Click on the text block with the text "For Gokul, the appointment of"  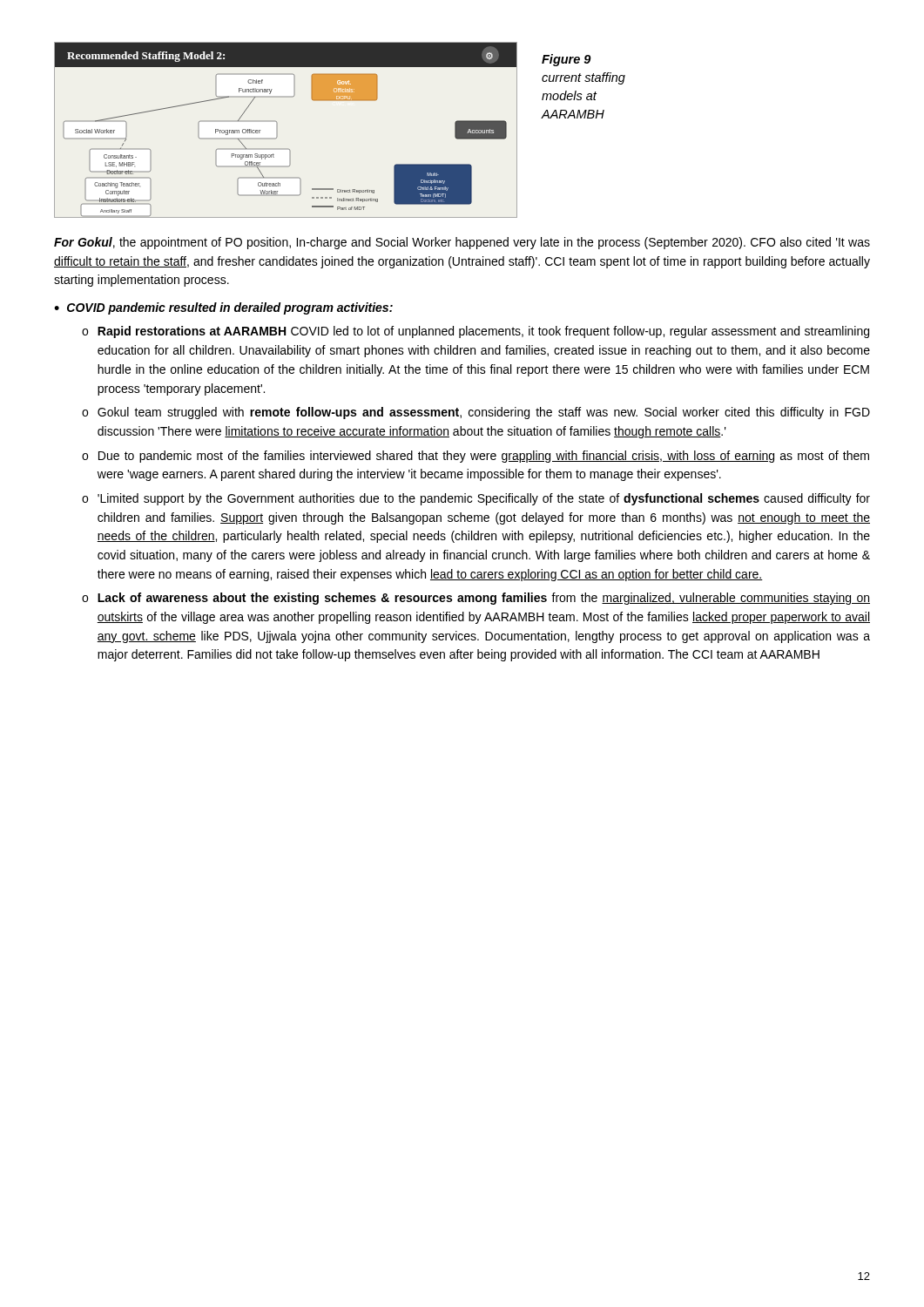point(462,261)
